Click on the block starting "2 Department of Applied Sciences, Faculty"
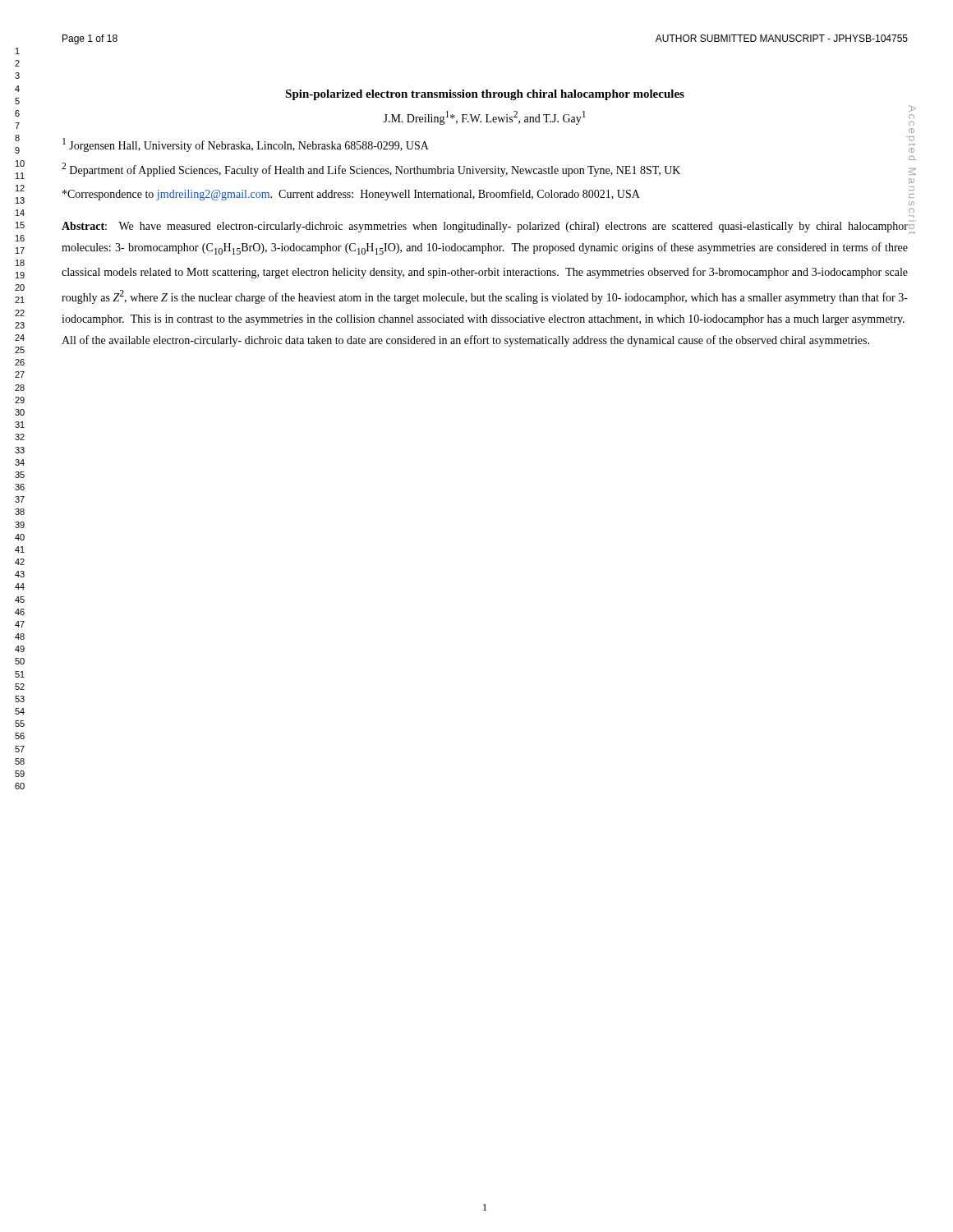The width and height of the screenshot is (953, 1232). (371, 169)
